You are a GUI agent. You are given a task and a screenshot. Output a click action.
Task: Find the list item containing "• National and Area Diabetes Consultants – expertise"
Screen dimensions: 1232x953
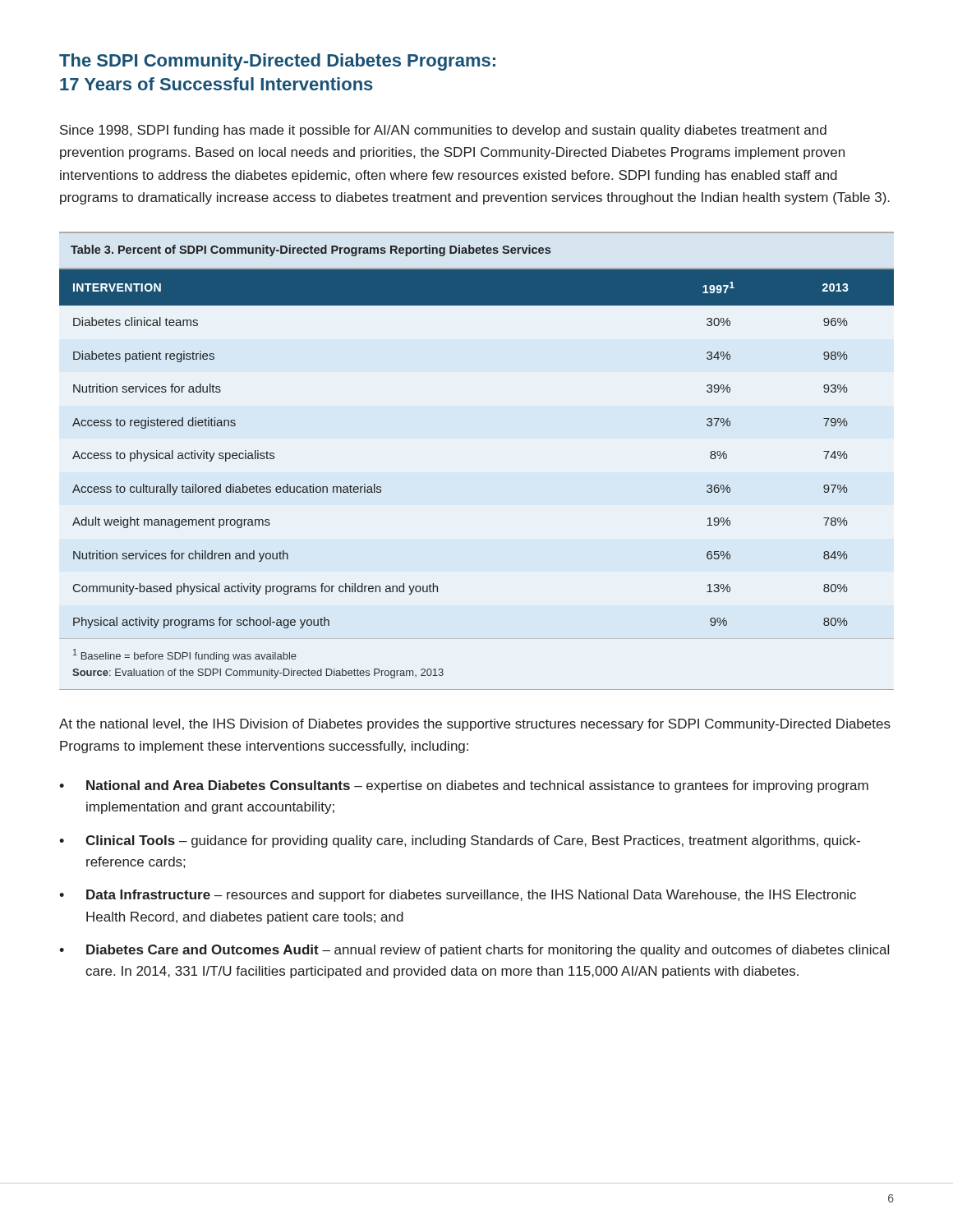(476, 797)
